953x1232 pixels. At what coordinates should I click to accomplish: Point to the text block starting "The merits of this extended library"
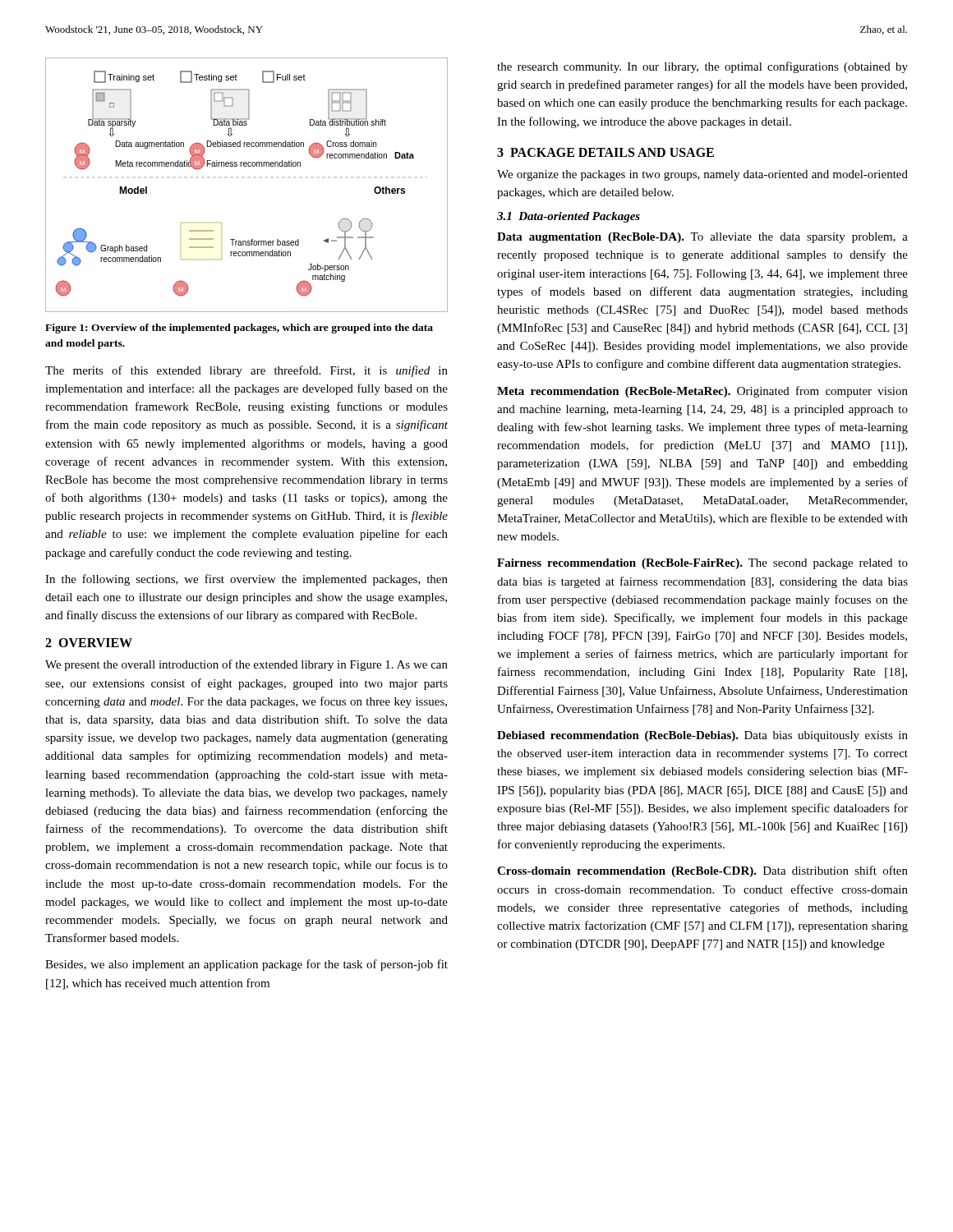click(246, 461)
